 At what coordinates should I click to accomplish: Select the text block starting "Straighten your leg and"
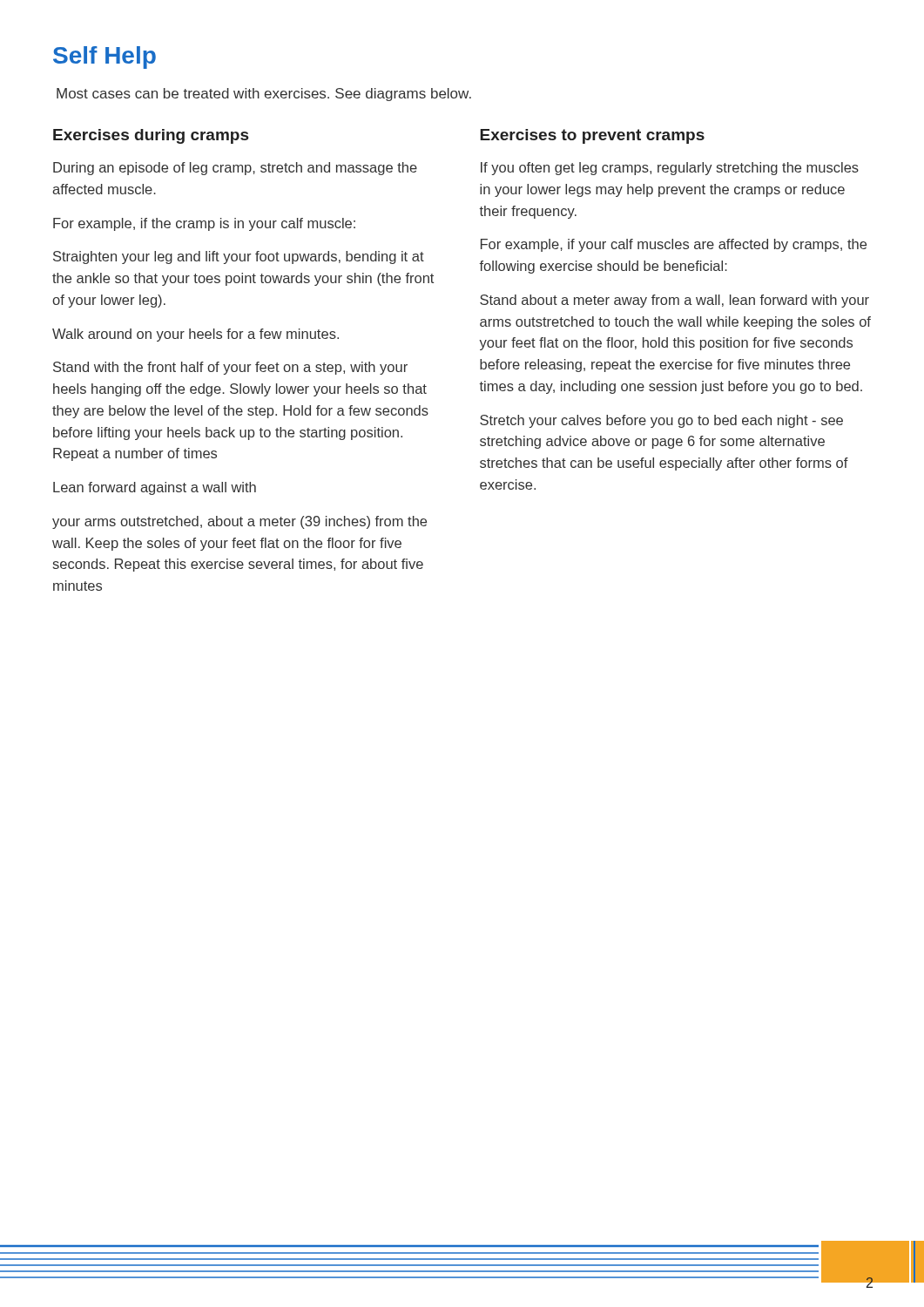[x=243, y=278]
